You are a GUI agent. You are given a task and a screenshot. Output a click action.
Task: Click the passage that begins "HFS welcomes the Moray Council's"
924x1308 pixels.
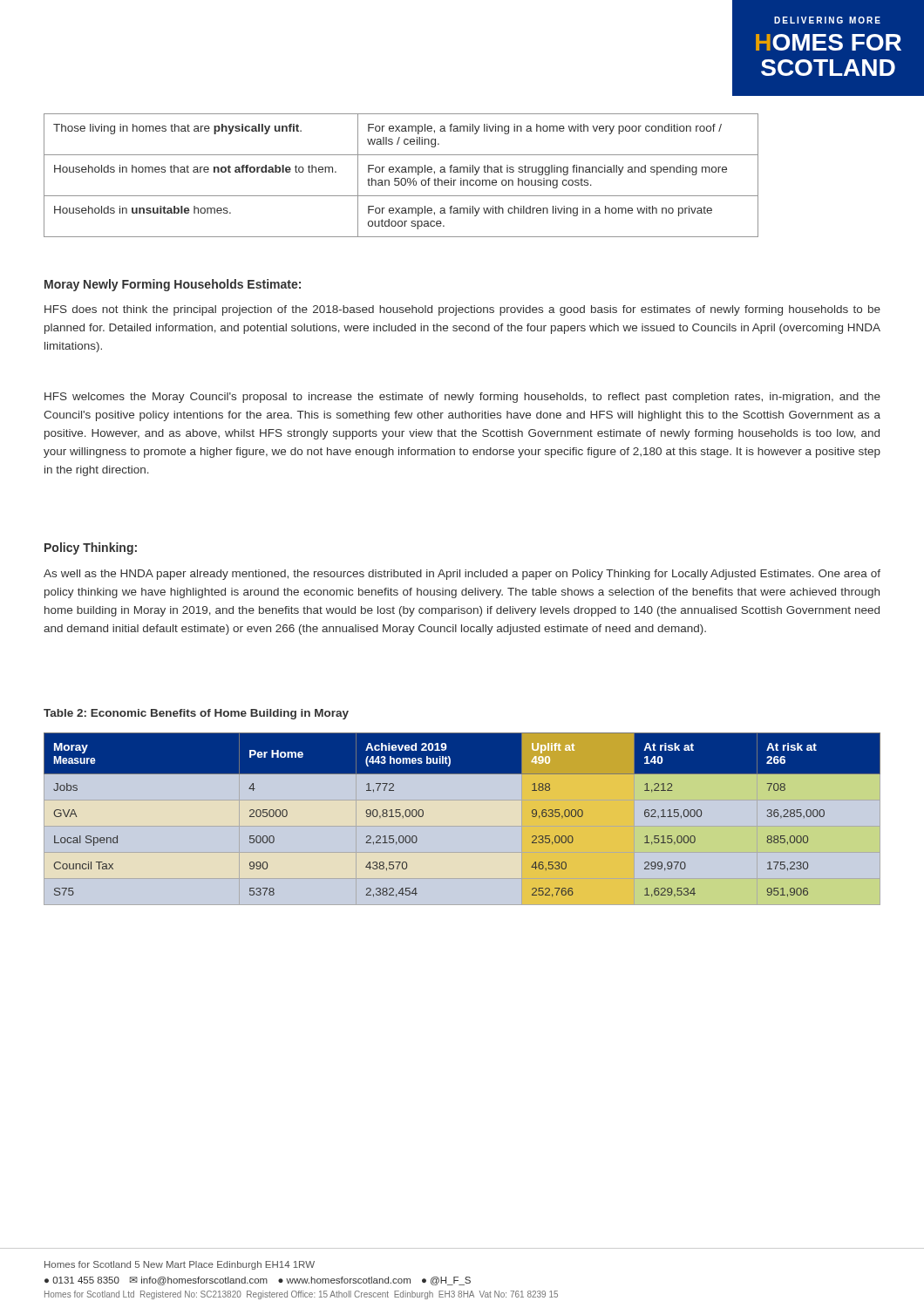[x=462, y=433]
